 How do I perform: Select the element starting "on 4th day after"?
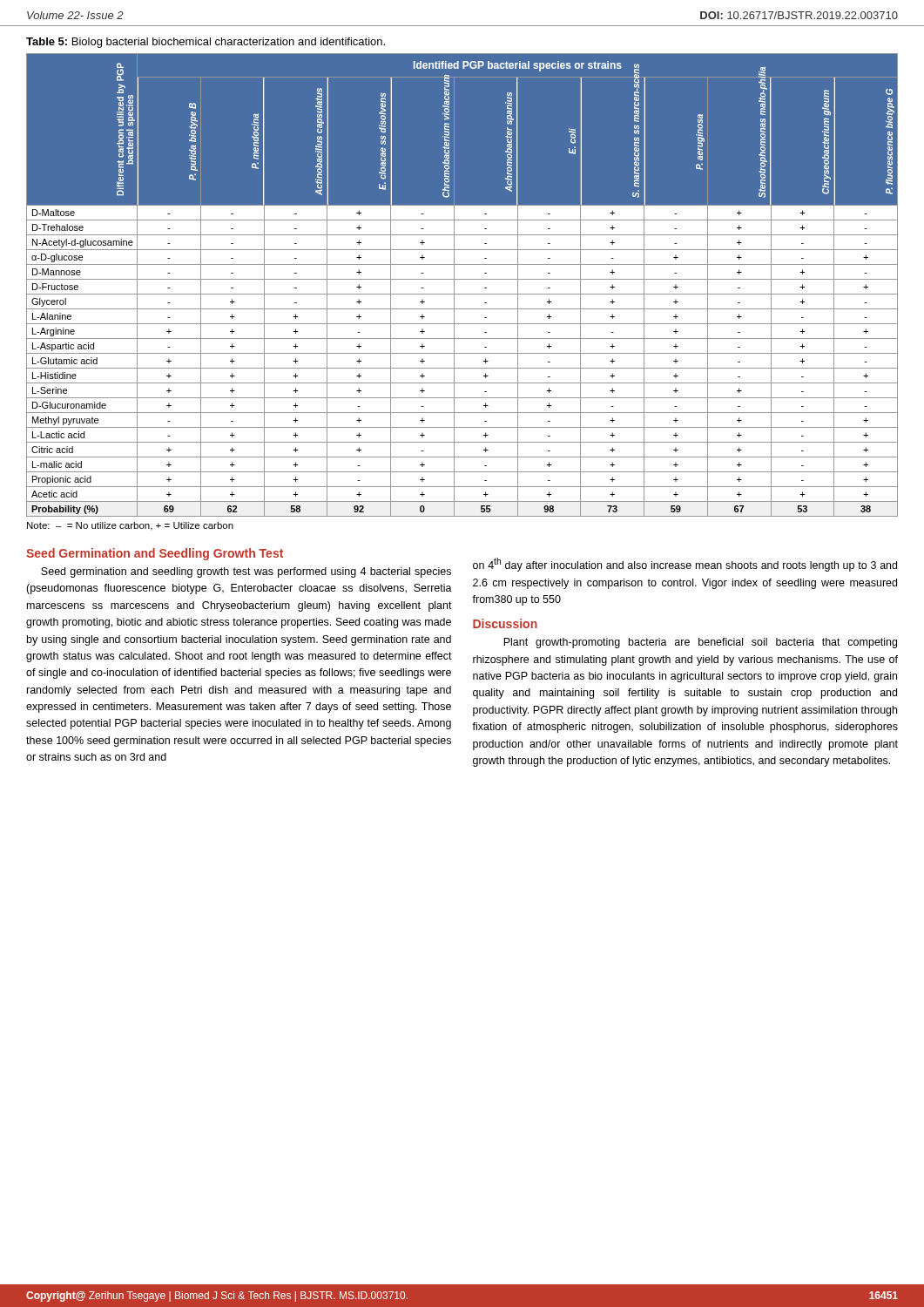click(x=685, y=581)
